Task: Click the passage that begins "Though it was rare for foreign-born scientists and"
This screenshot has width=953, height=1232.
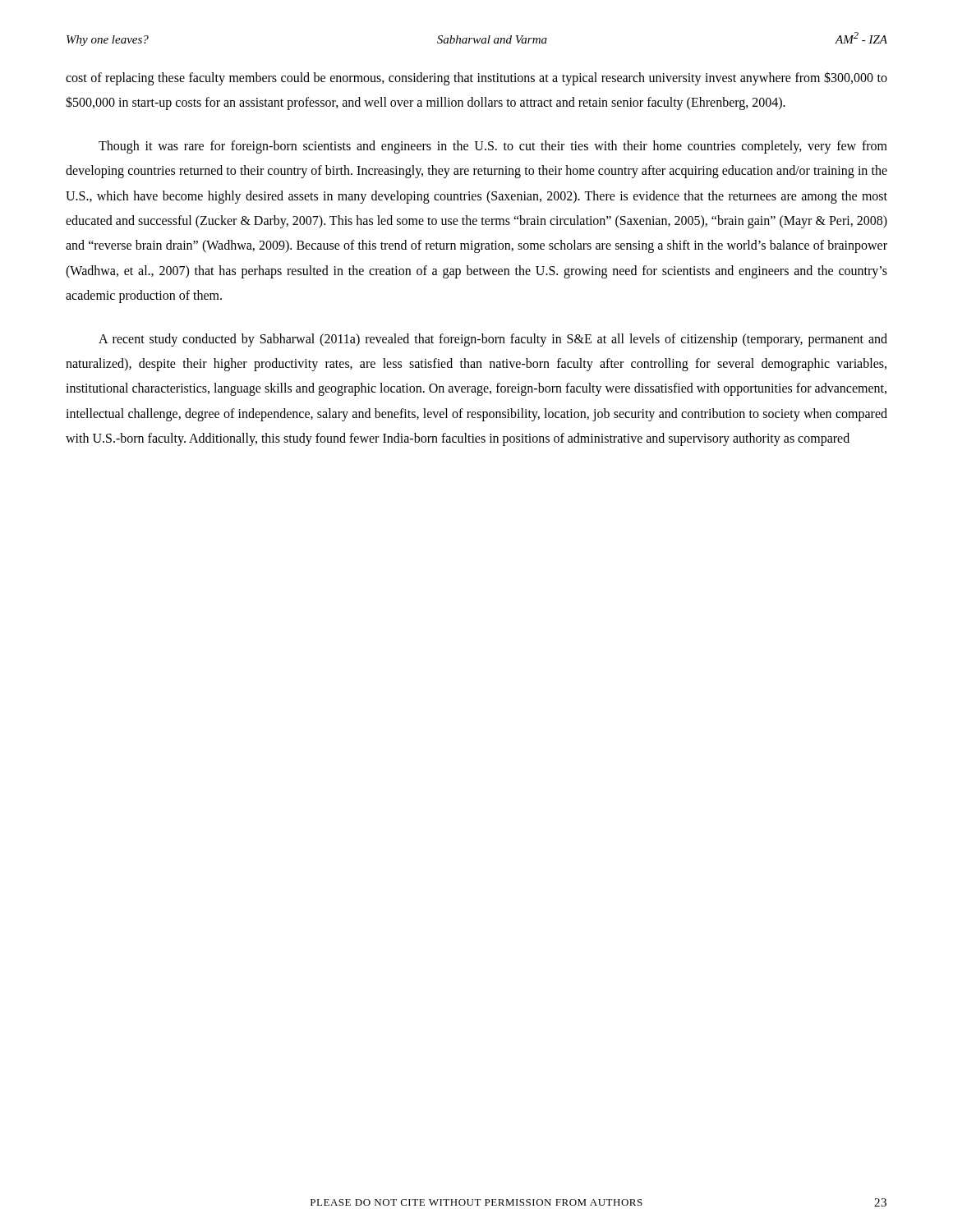Action: tap(476, 220)
